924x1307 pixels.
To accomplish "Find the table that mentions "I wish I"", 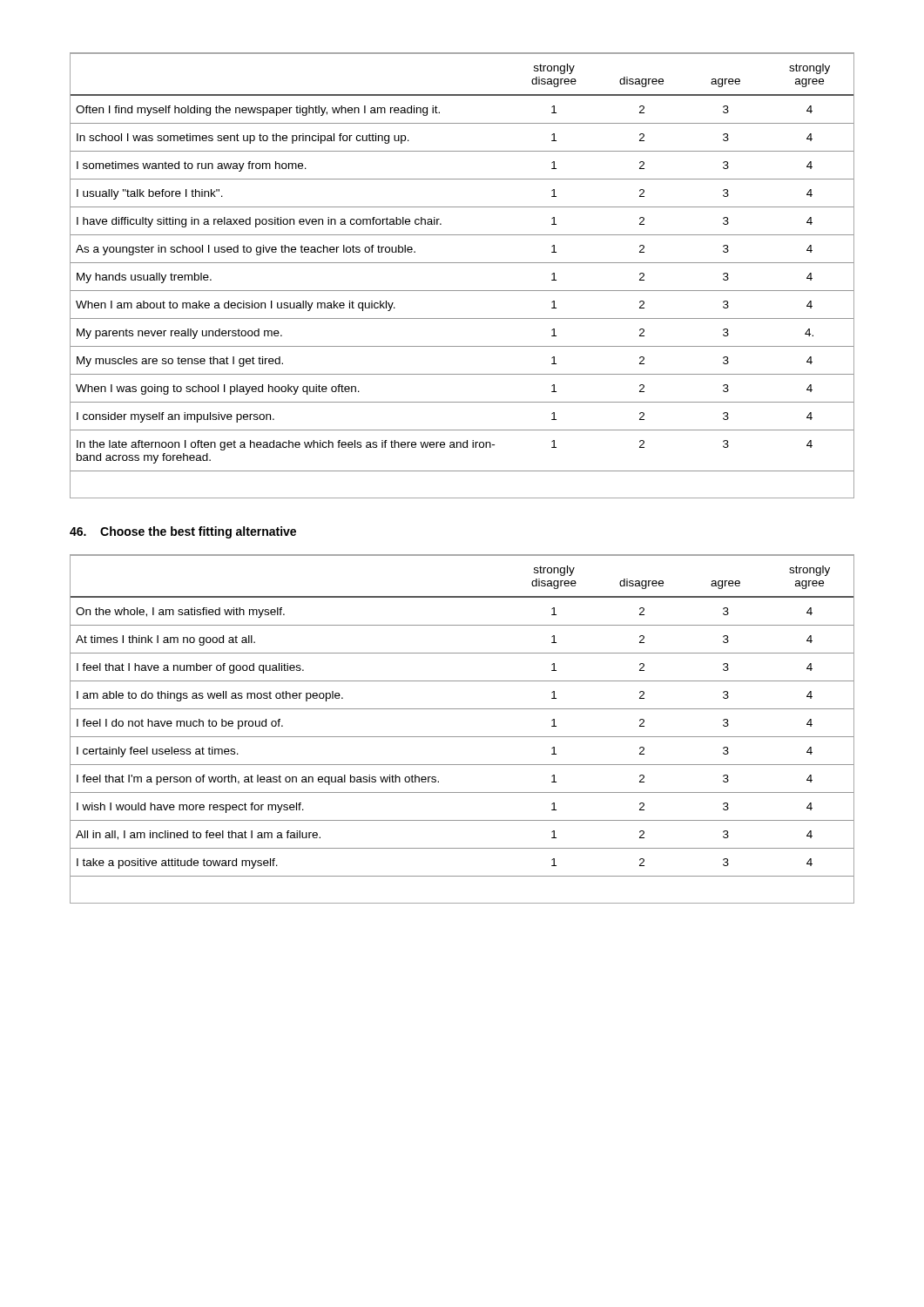I will point(462,729).
